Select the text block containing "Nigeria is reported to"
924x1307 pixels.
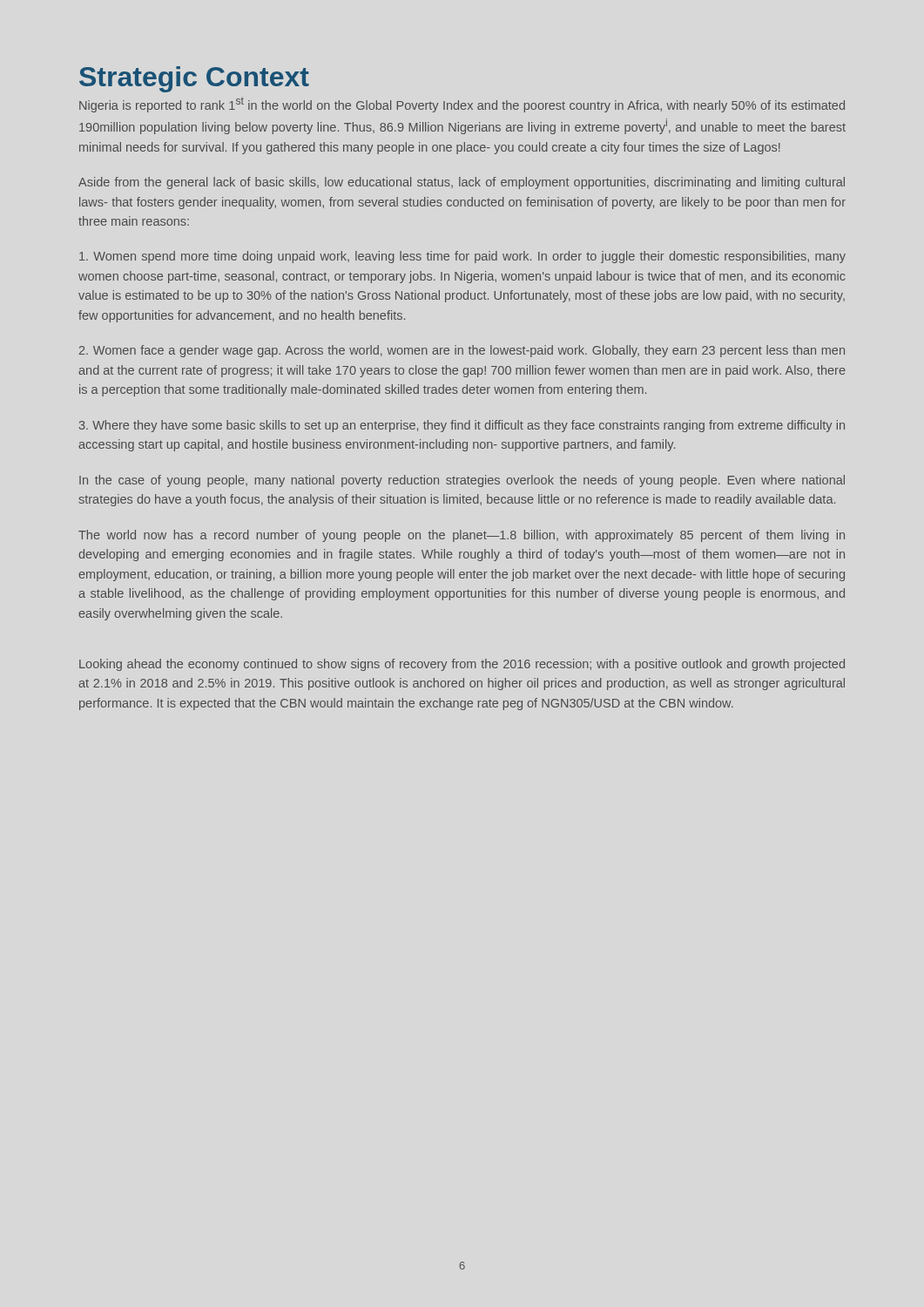pos(462,124)
